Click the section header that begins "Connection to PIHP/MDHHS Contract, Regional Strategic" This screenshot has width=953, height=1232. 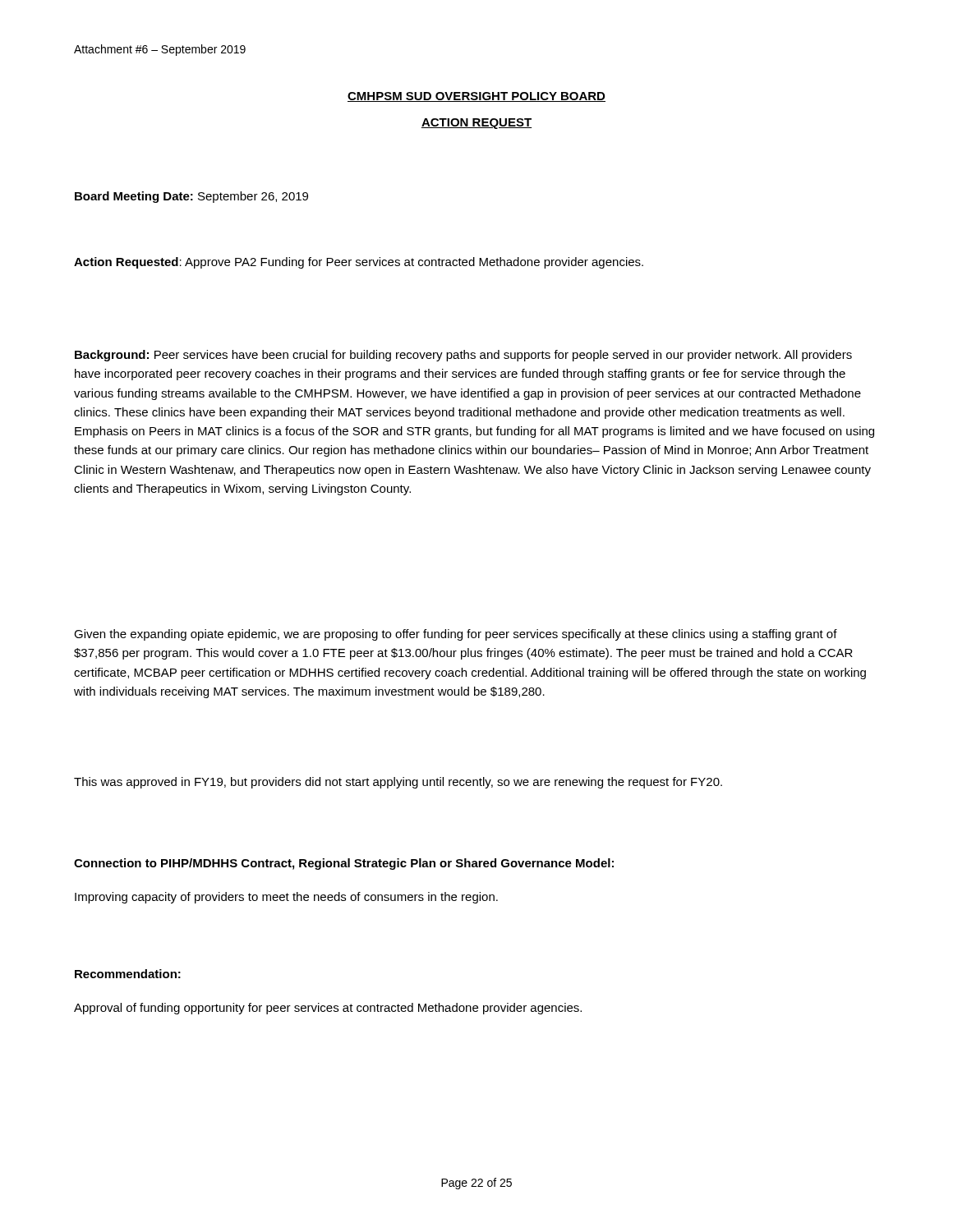click(x=344, y=863)
